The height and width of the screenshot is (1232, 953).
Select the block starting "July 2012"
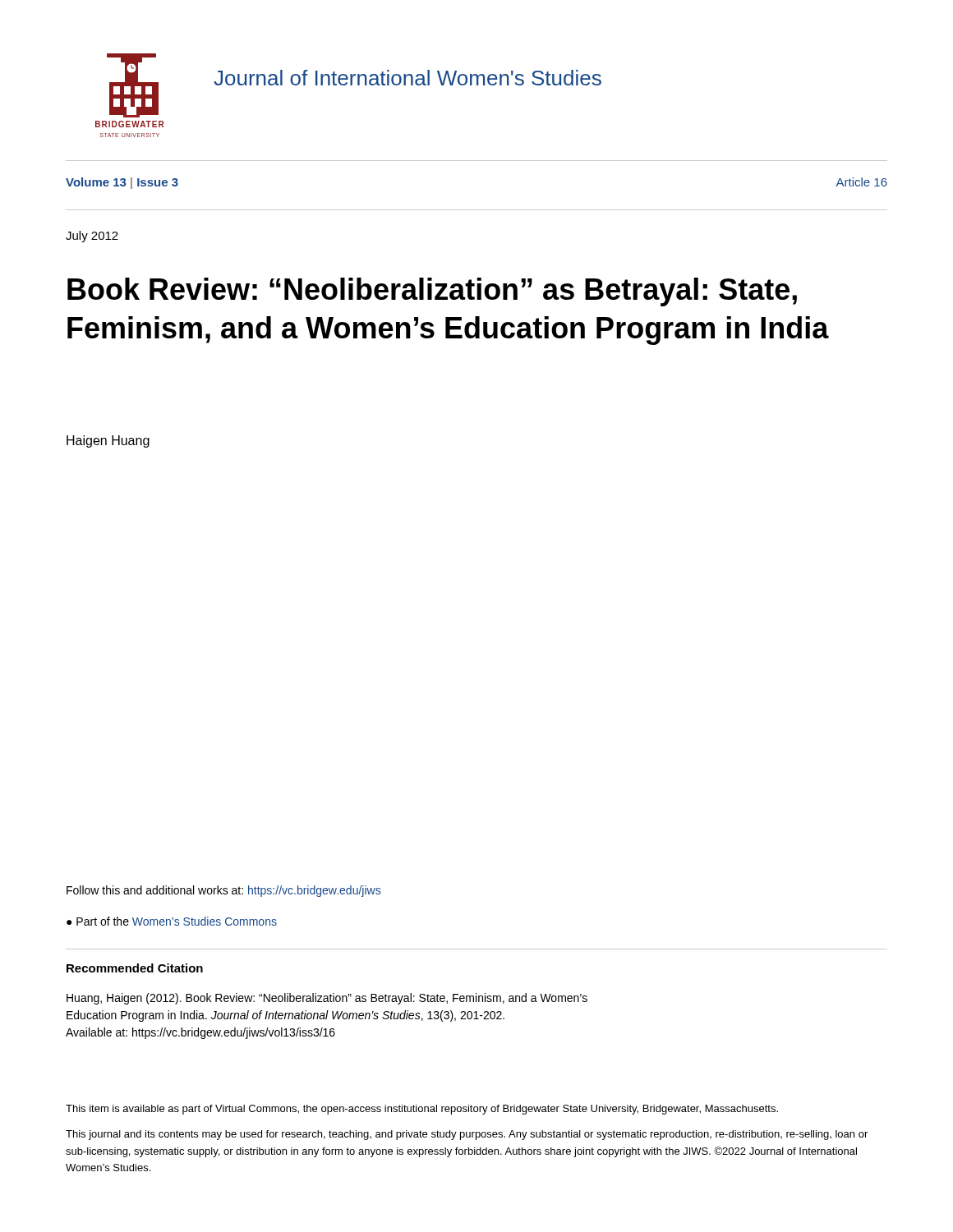coord(92,235)
